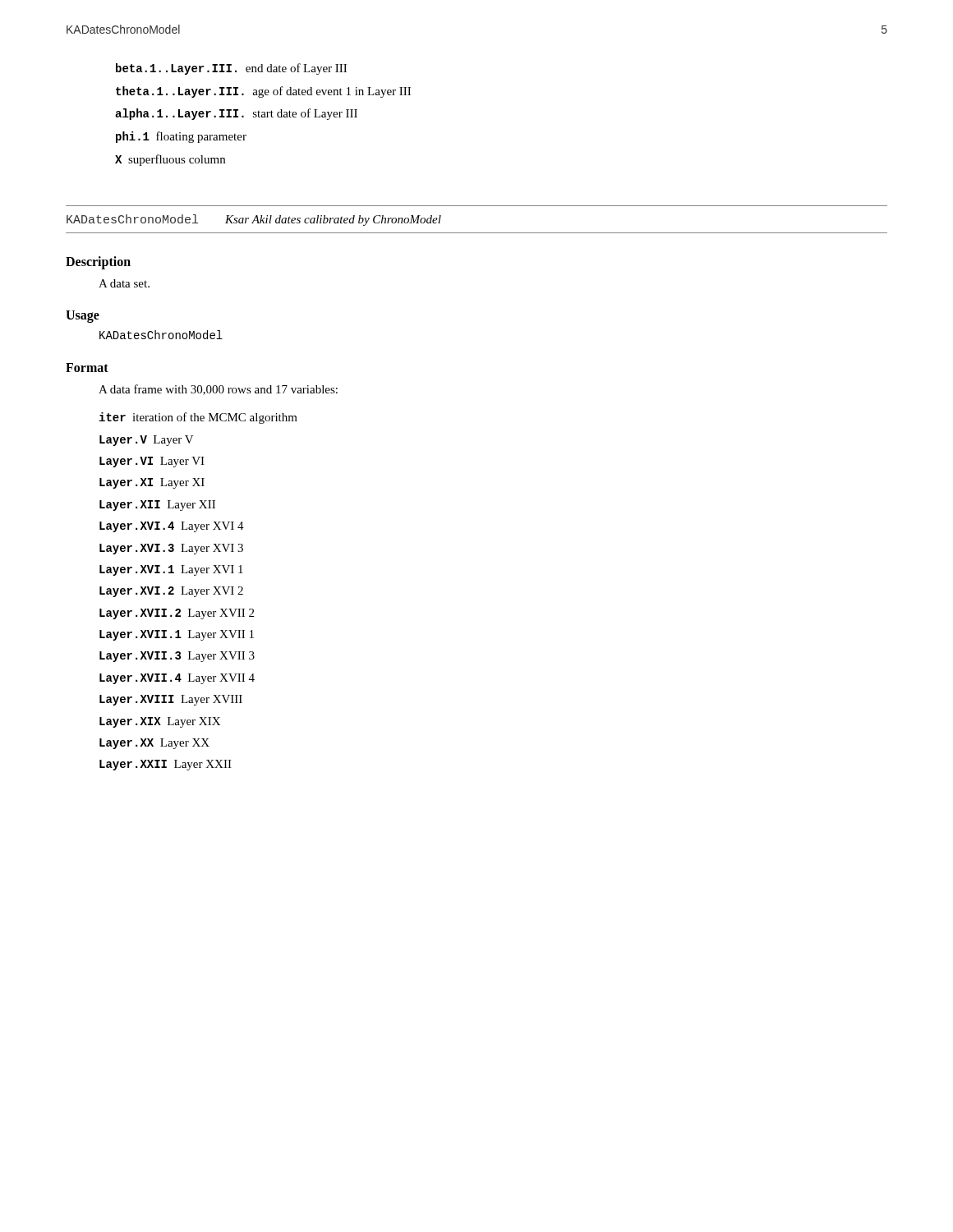
Task: Locate the block starting "A data set."
Action: click(x=124, y=283)
